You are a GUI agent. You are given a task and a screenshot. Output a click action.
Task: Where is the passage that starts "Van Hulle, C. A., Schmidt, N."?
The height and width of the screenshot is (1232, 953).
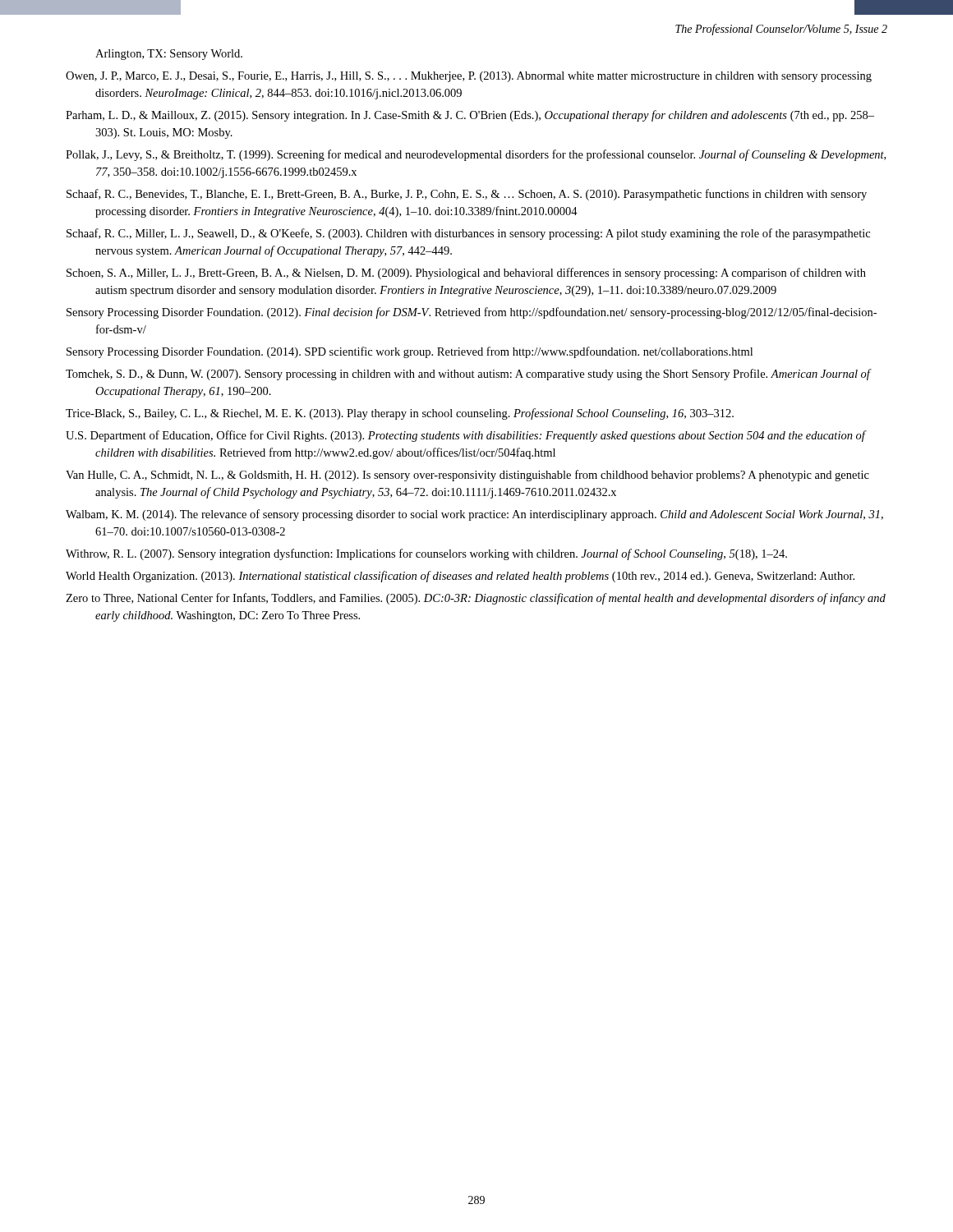[x=467, y=484]
